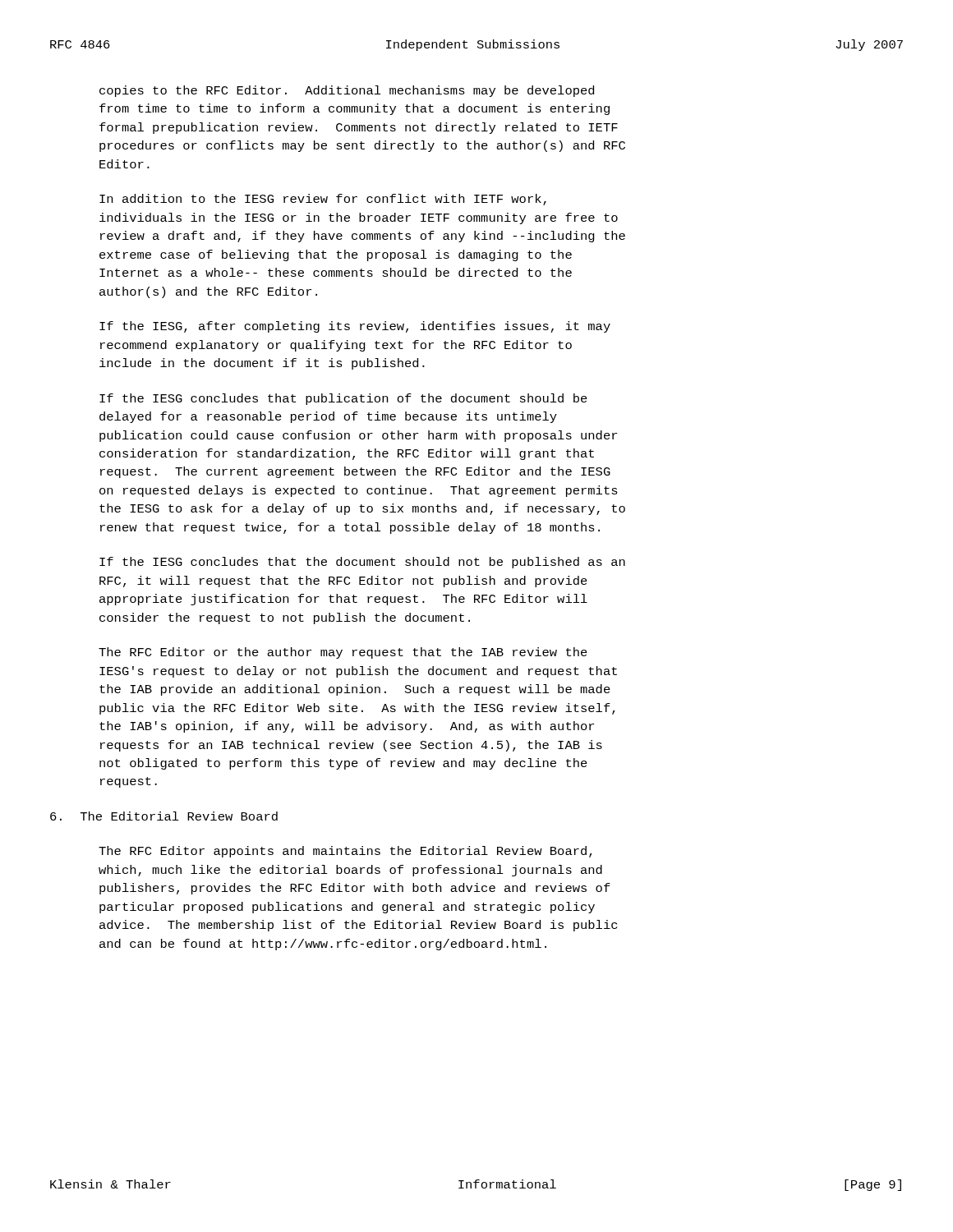
Task: Locate the text block that says "If the IESG, after"
Action: pos(355,345)
